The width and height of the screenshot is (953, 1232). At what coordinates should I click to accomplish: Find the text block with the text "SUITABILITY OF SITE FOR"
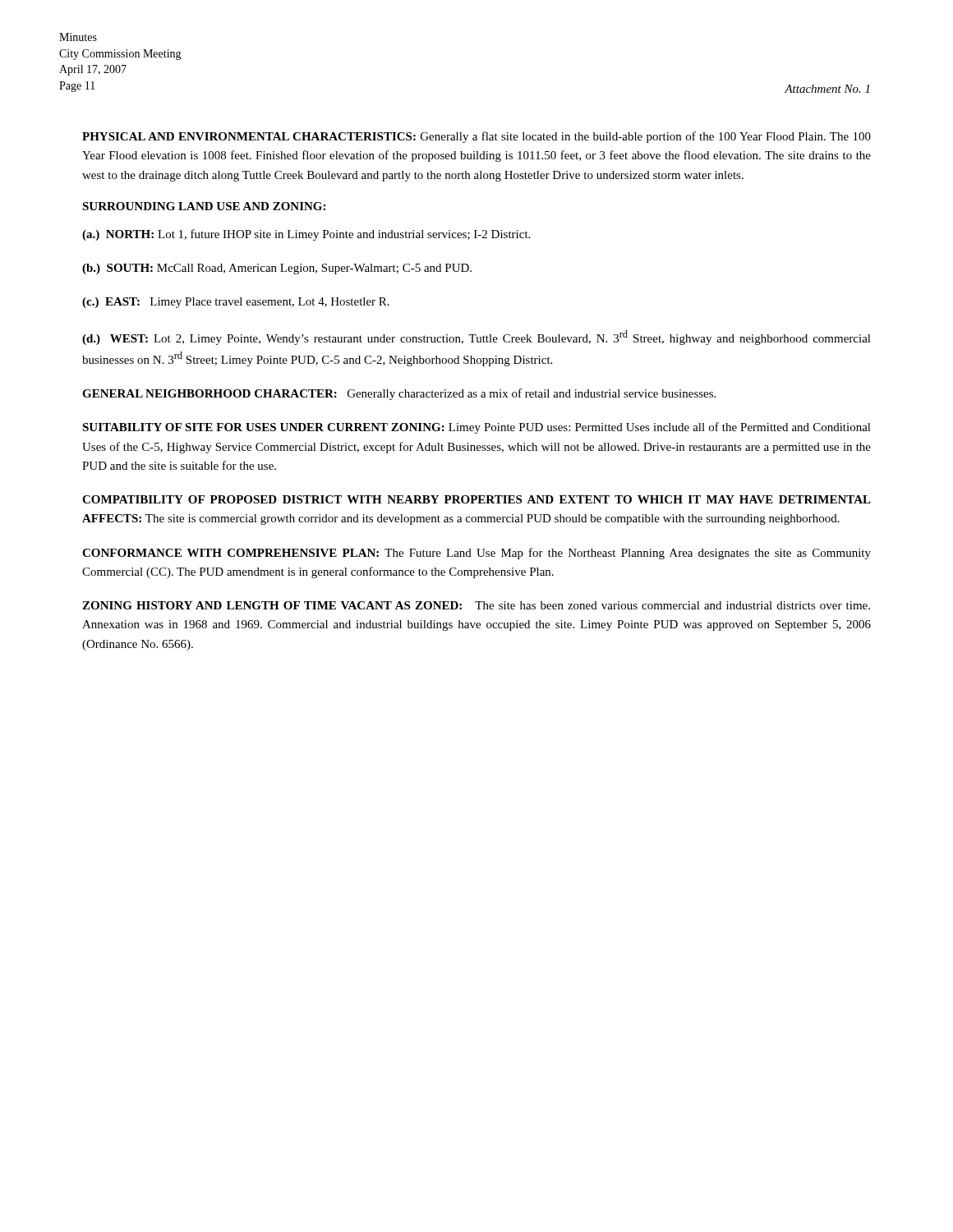point(476,446)
